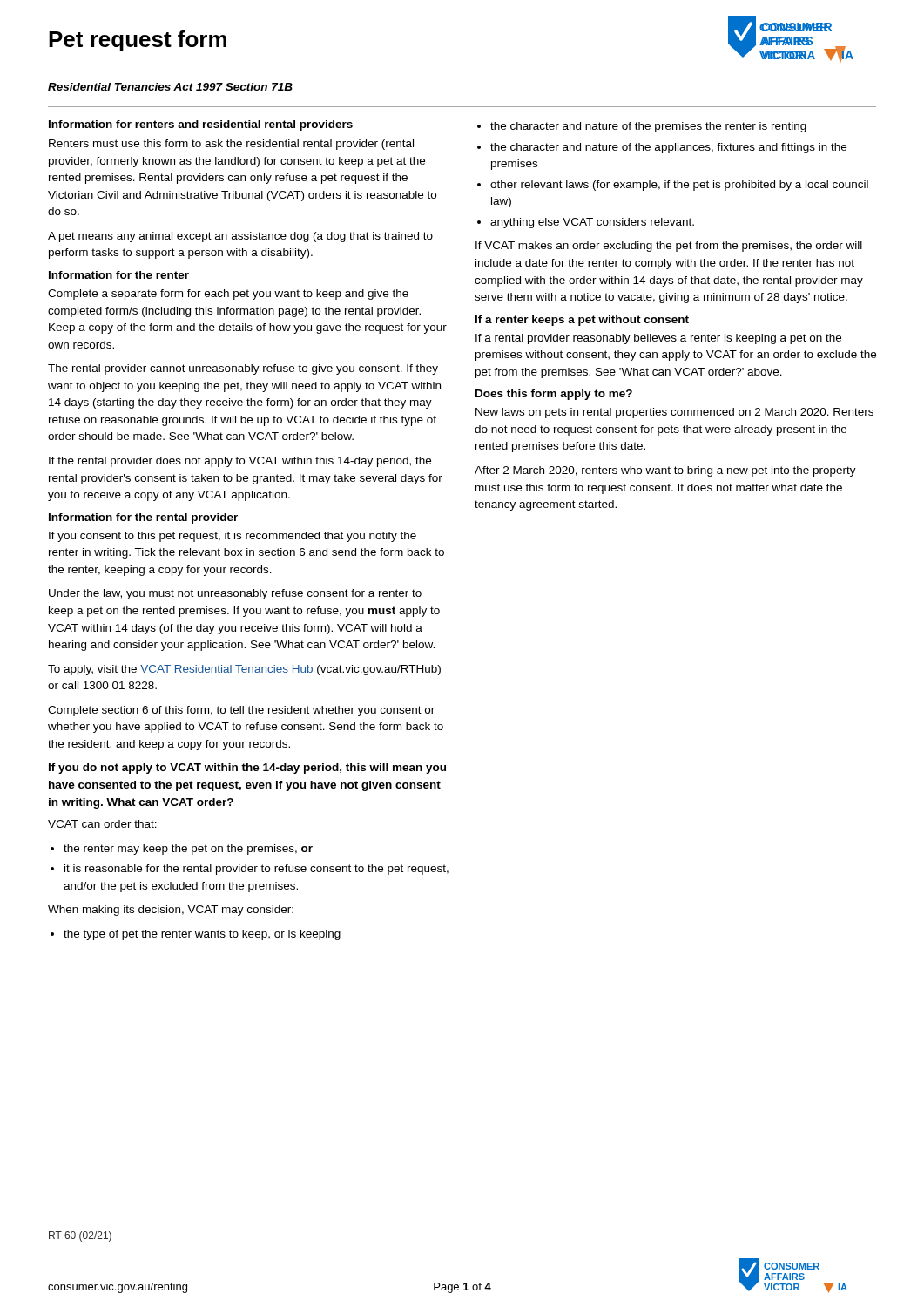Viewport: 924px width, 1307px height.
Task: Find the block starting "If VCAT makes an order excluding the pet"
Action: click(676, 271)
